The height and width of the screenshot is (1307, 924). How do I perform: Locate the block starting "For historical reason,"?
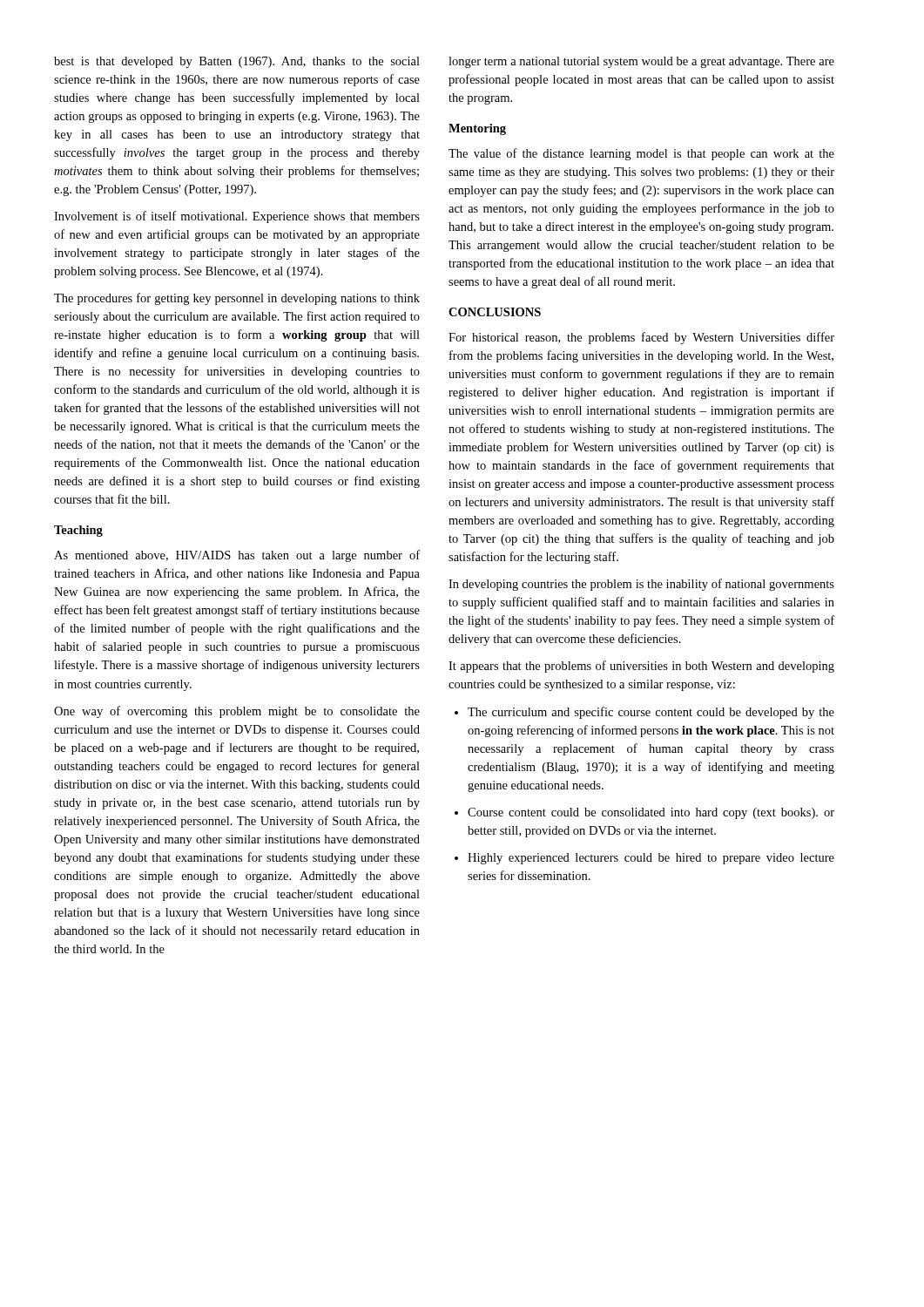(x=641, y=448)
